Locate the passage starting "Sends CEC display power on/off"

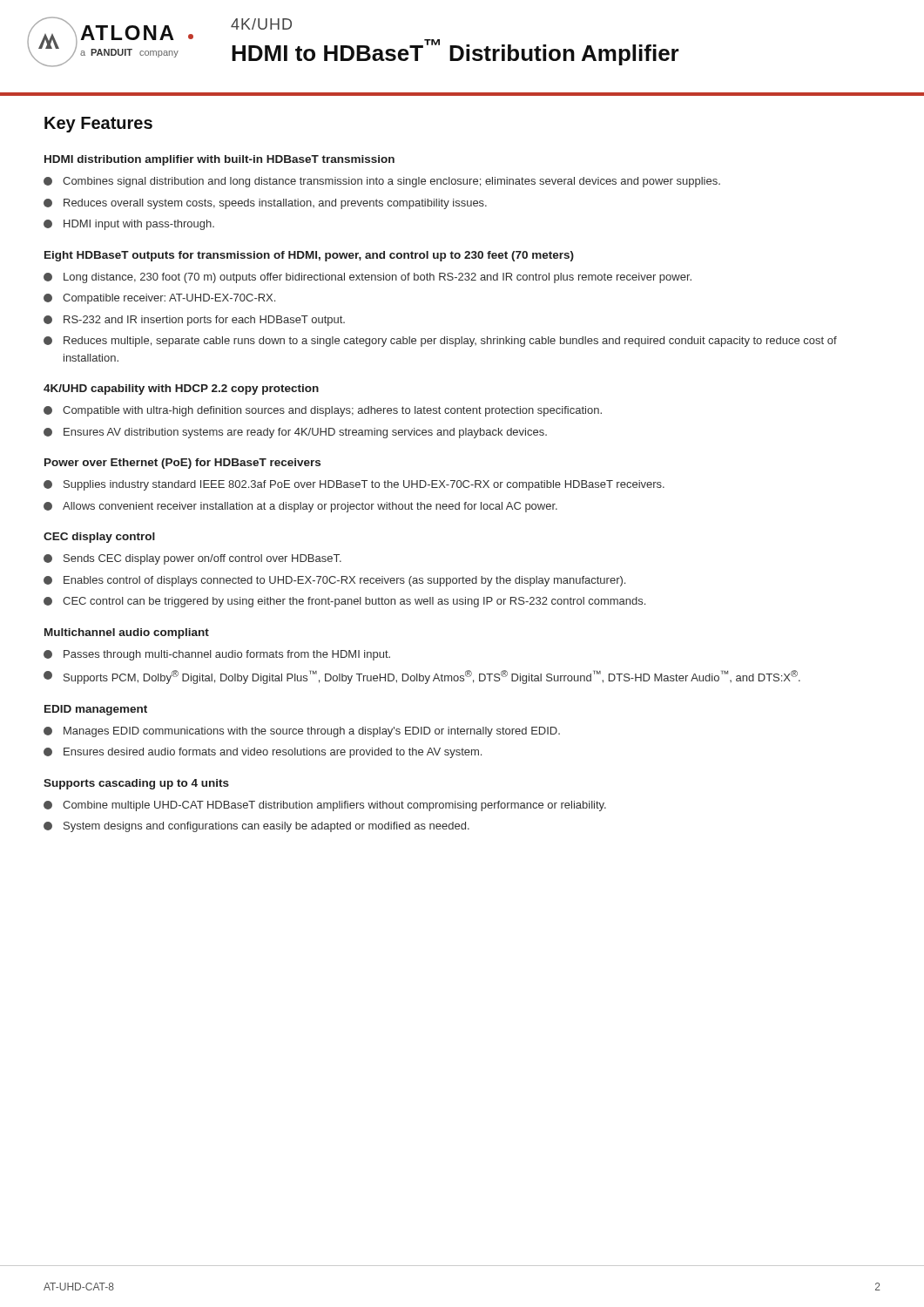coord(192,559)
